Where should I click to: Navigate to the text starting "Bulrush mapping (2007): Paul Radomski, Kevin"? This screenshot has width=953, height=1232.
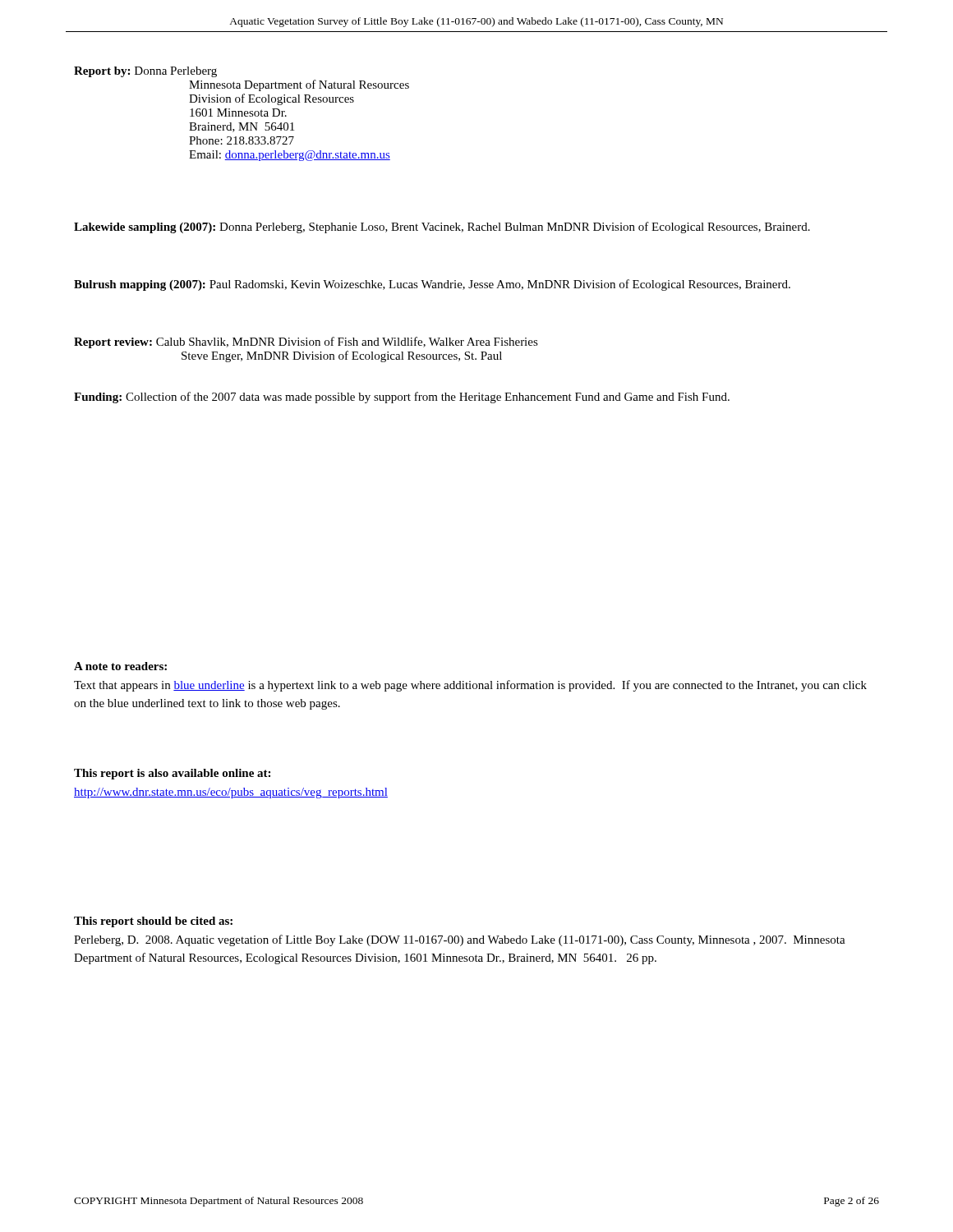tap(432, 284)
